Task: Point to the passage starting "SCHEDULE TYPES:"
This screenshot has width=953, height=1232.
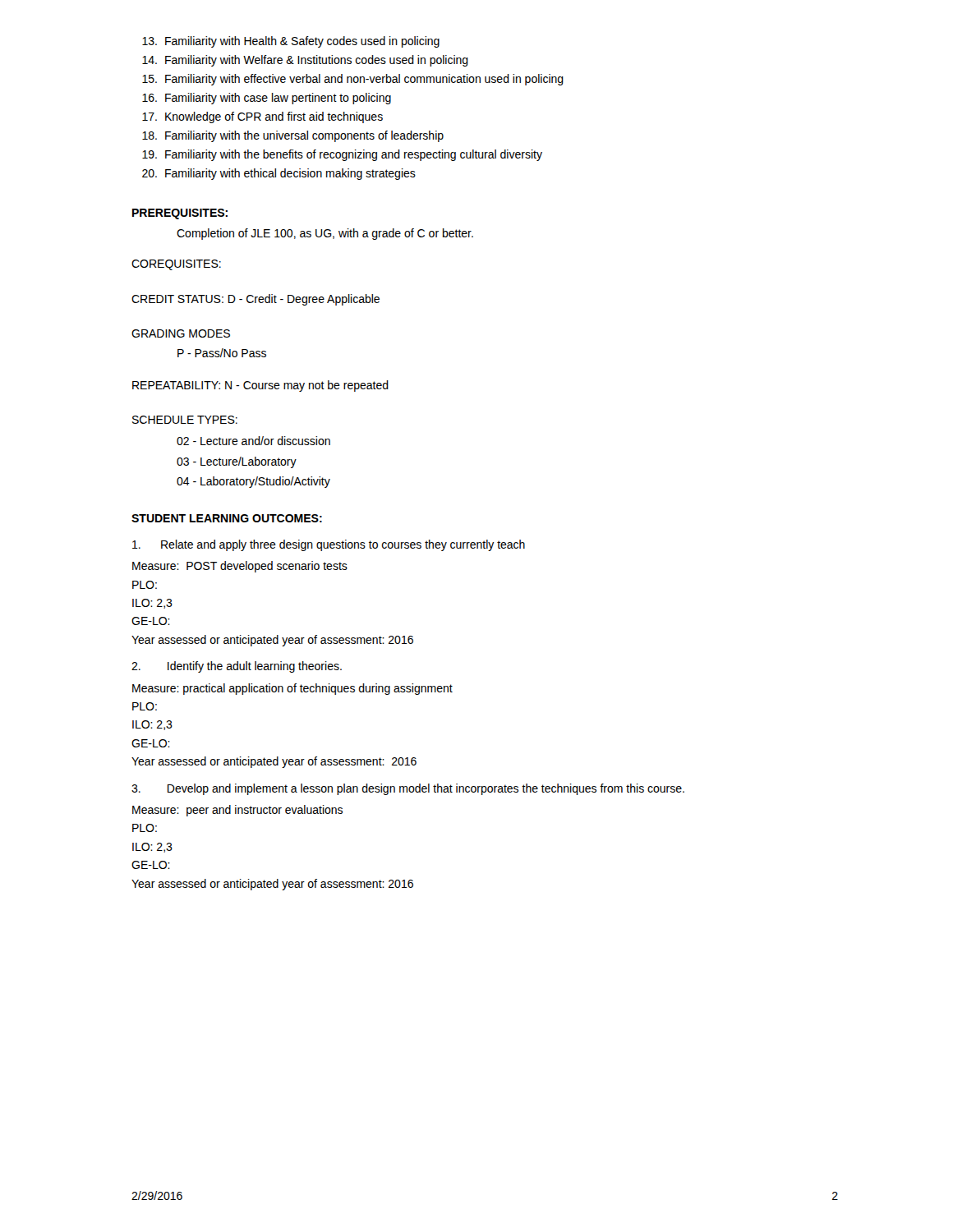Action: click(185, 420)
